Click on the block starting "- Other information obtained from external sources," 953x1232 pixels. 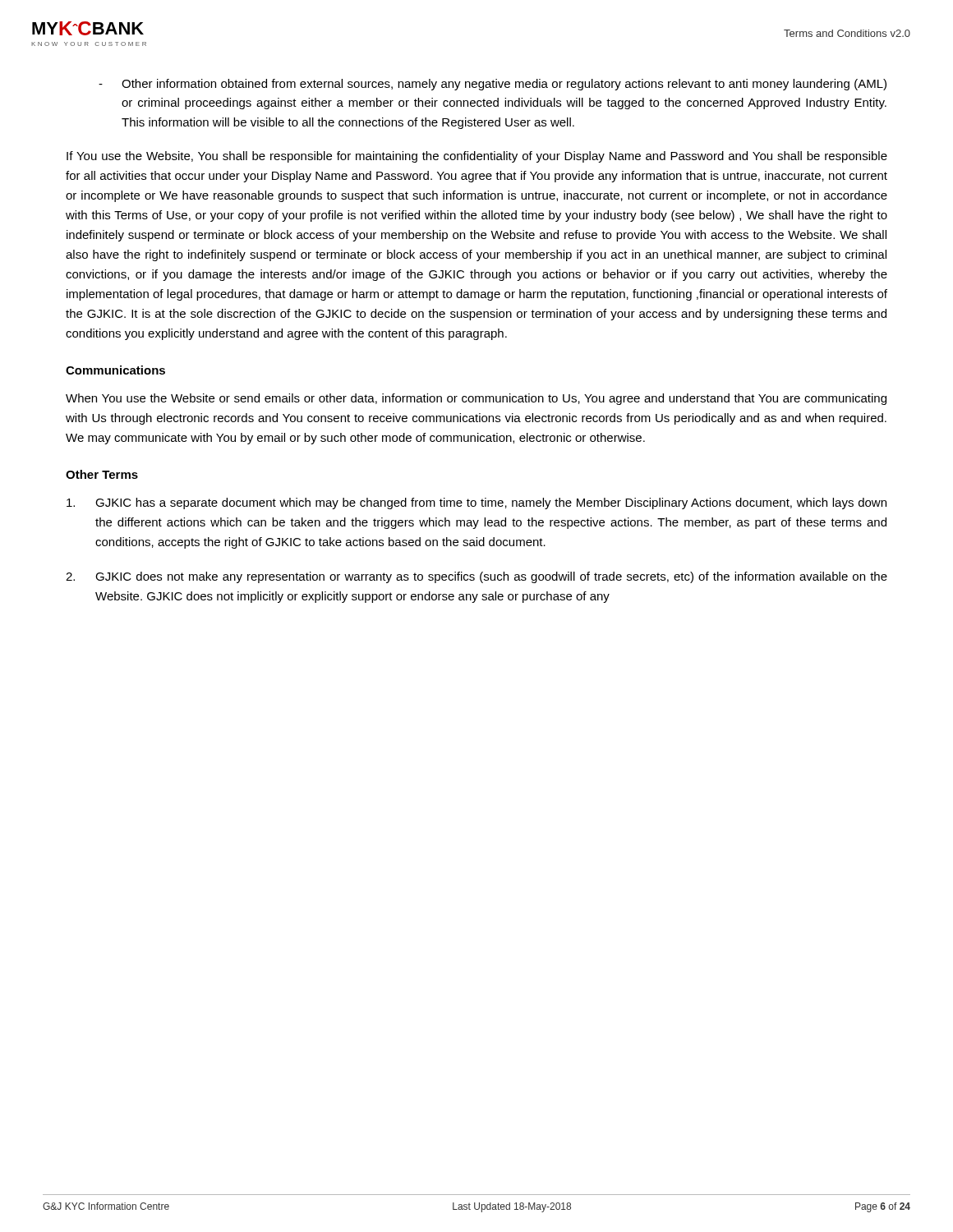pyautogui.click(x=493, y=103)
